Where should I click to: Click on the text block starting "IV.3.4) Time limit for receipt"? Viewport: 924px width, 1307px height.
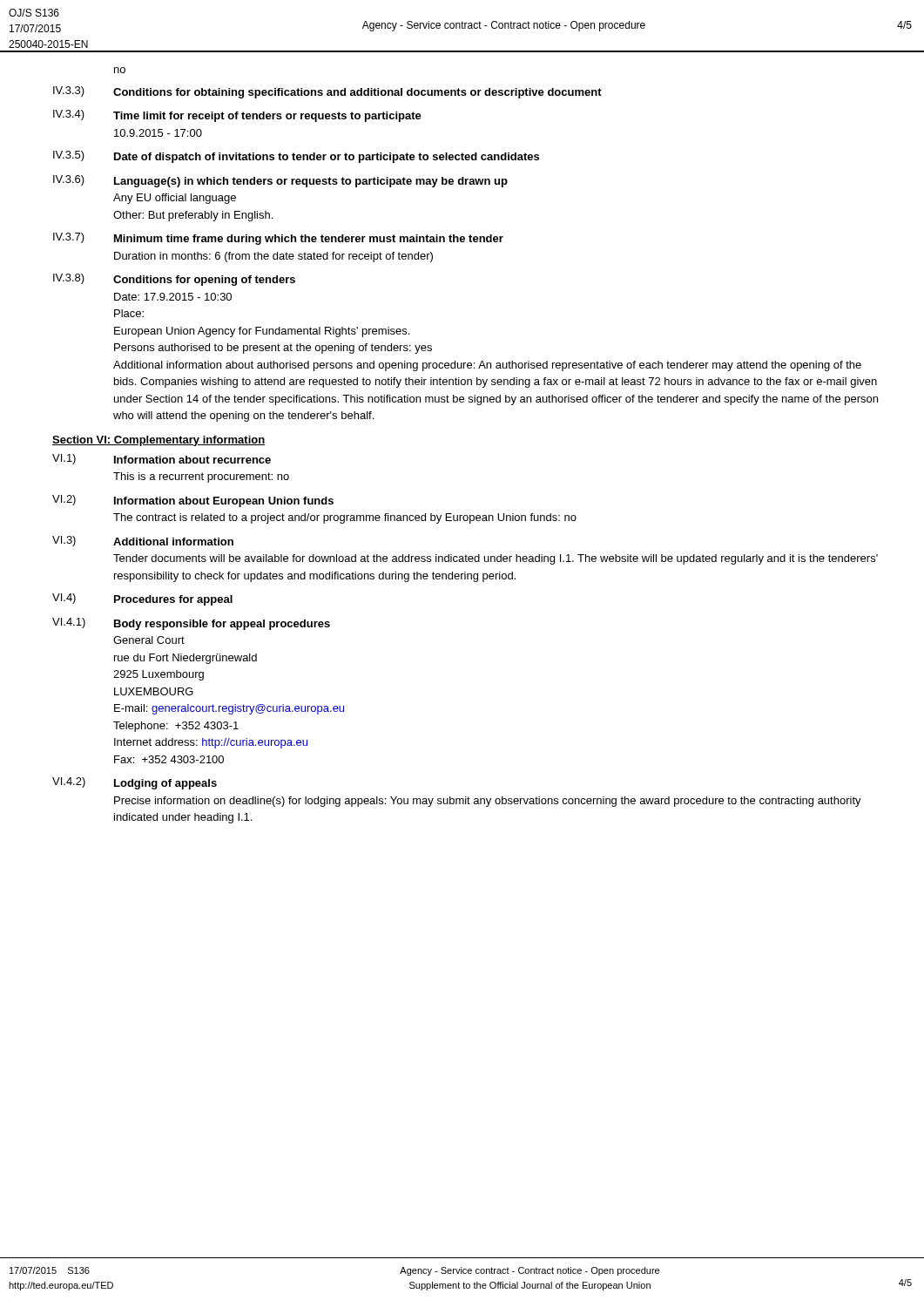pos(237,116)
